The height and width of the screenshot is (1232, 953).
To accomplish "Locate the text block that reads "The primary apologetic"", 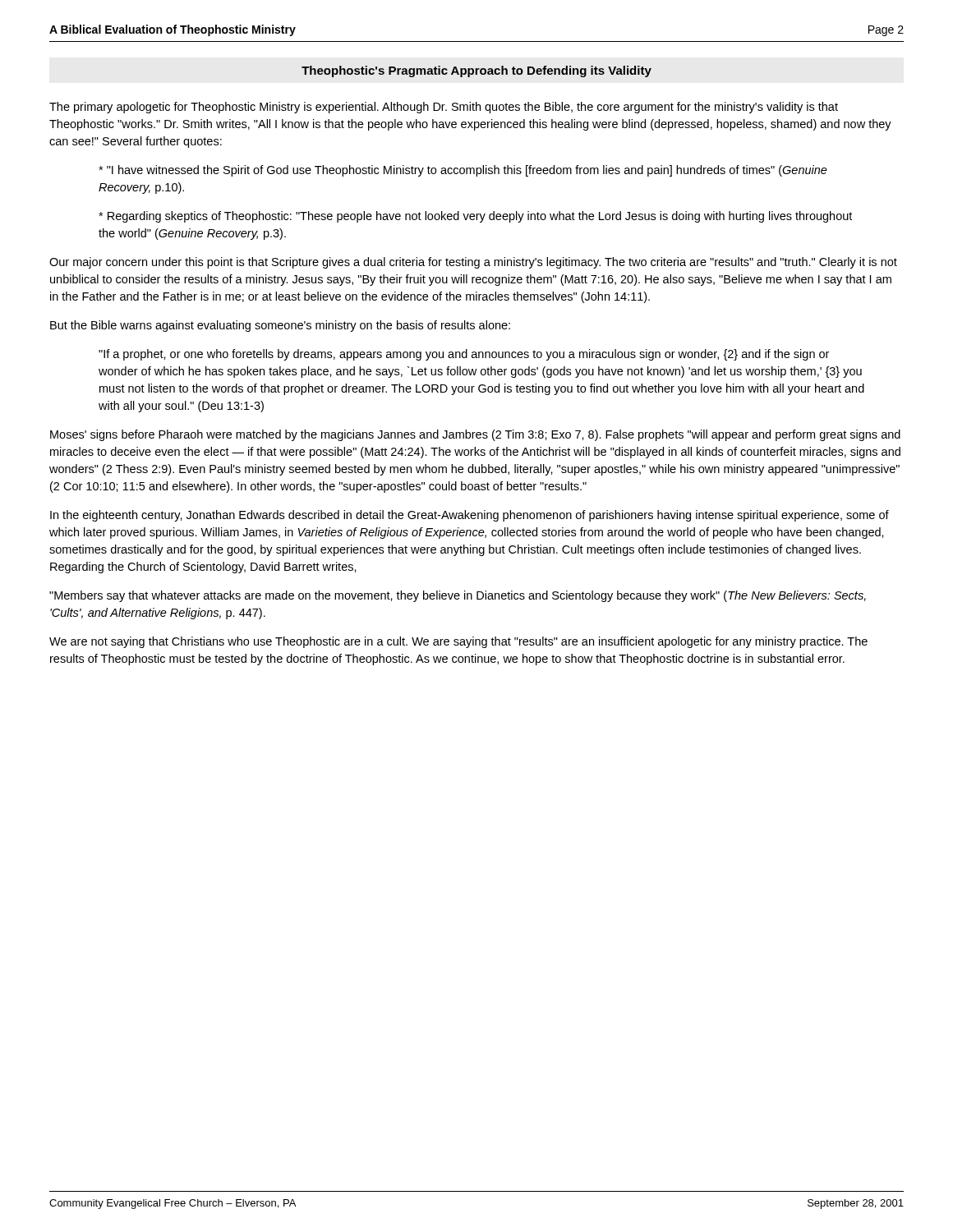I will click(x=470, y=124).
